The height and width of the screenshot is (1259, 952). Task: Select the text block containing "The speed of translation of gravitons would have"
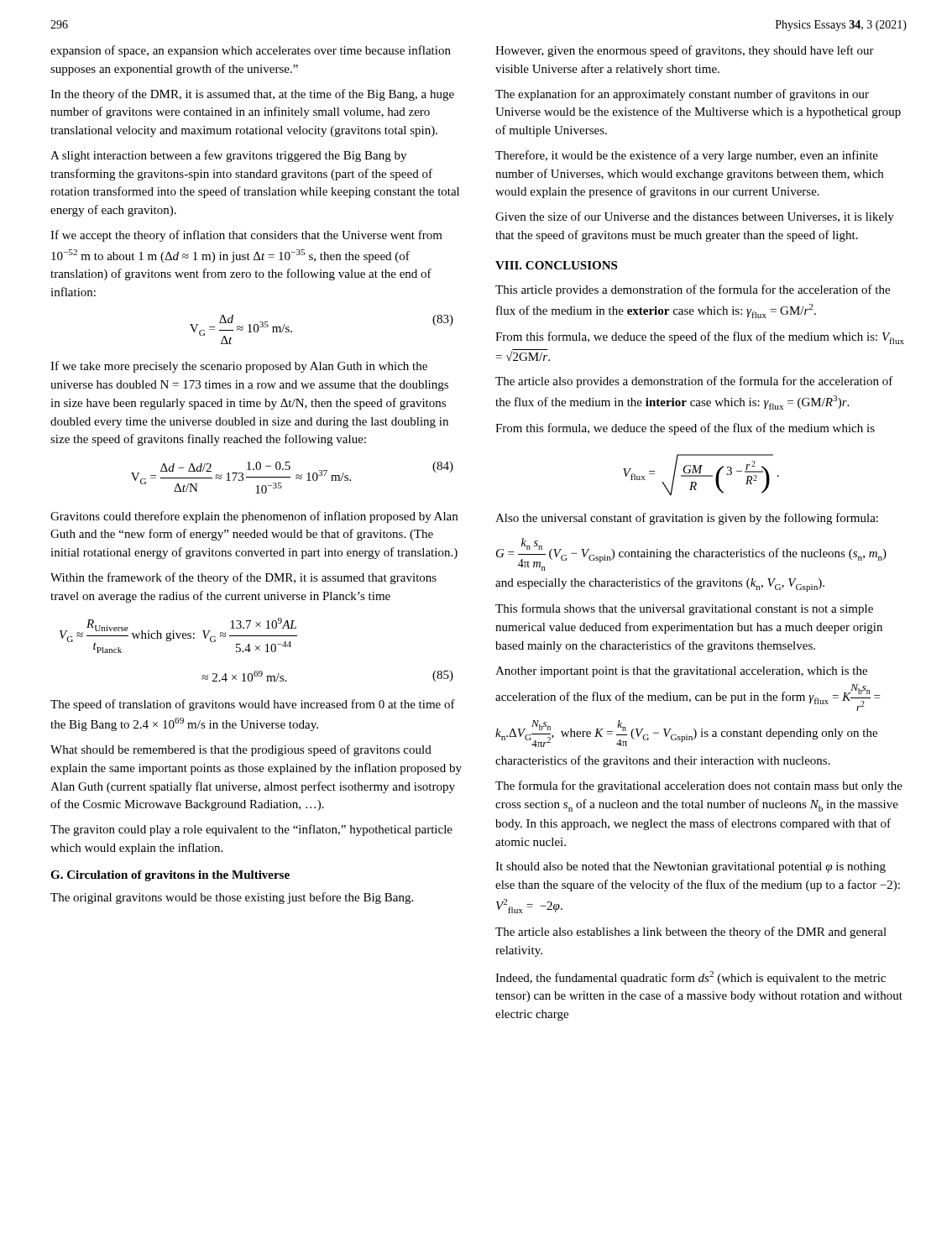[x=256, y=715]
